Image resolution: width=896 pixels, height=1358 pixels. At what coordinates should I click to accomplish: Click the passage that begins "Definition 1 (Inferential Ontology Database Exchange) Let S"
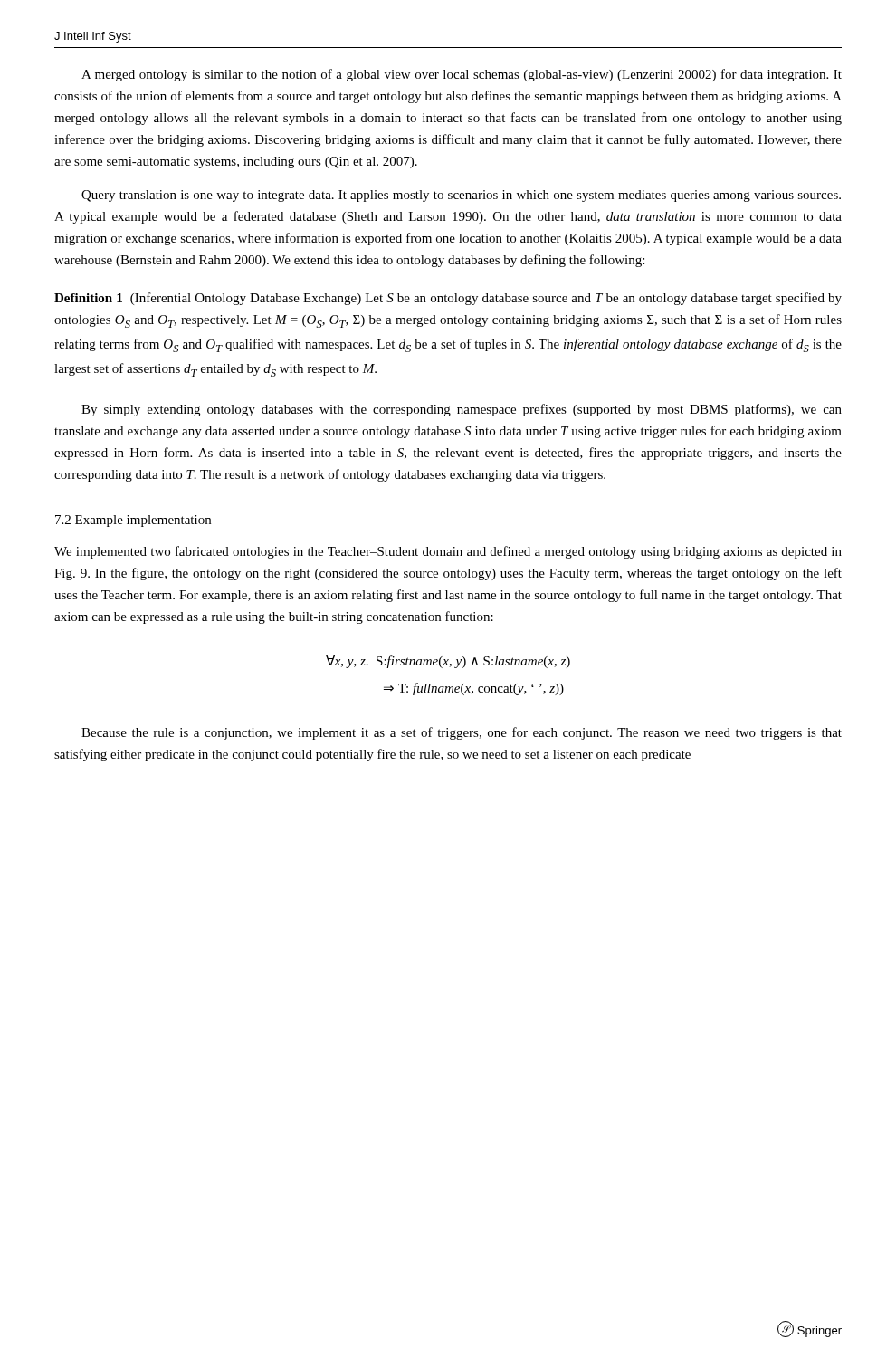pyautogui.click(x=448, y=334)
